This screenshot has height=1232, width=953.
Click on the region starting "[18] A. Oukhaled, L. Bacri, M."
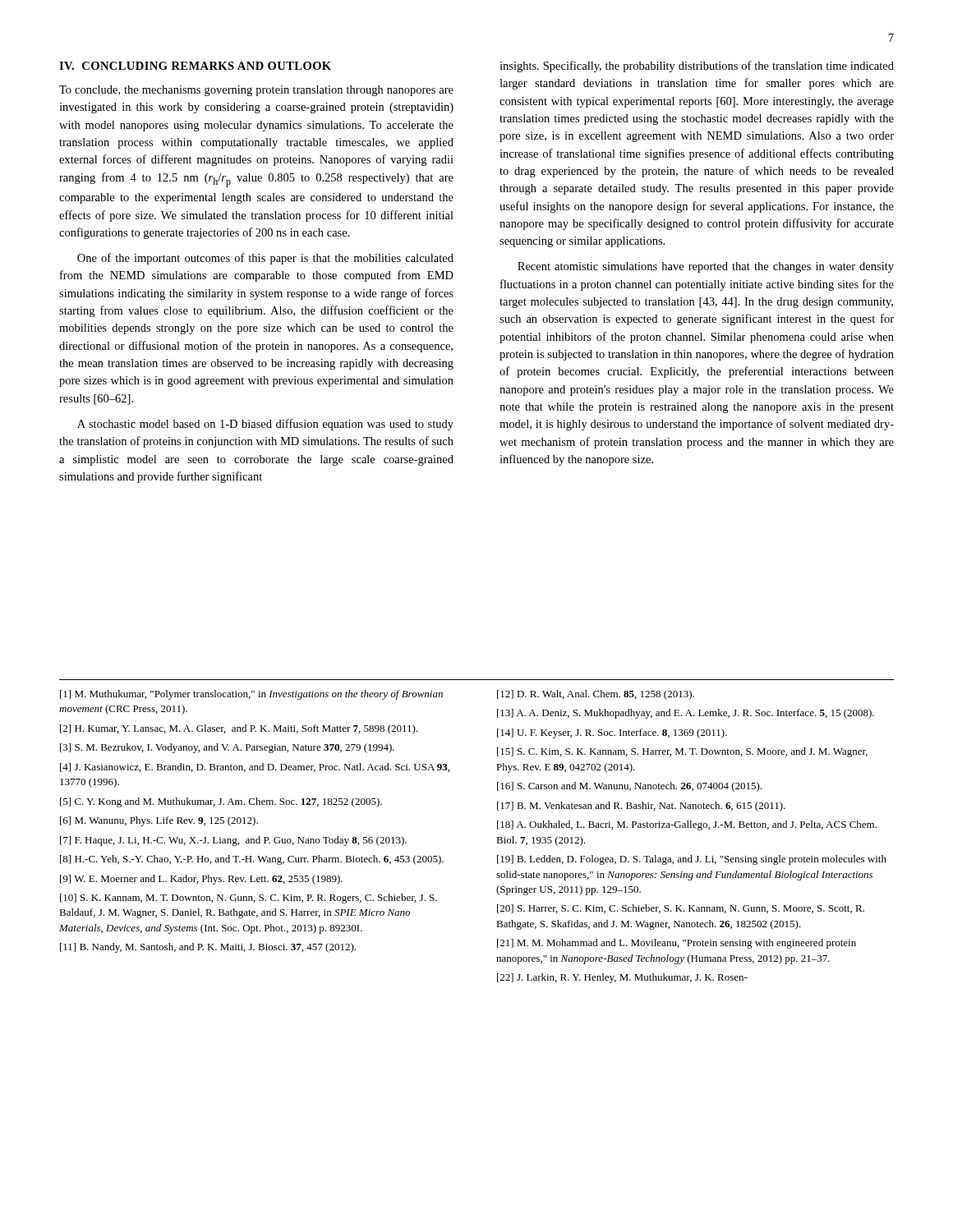tap(687, 832)
